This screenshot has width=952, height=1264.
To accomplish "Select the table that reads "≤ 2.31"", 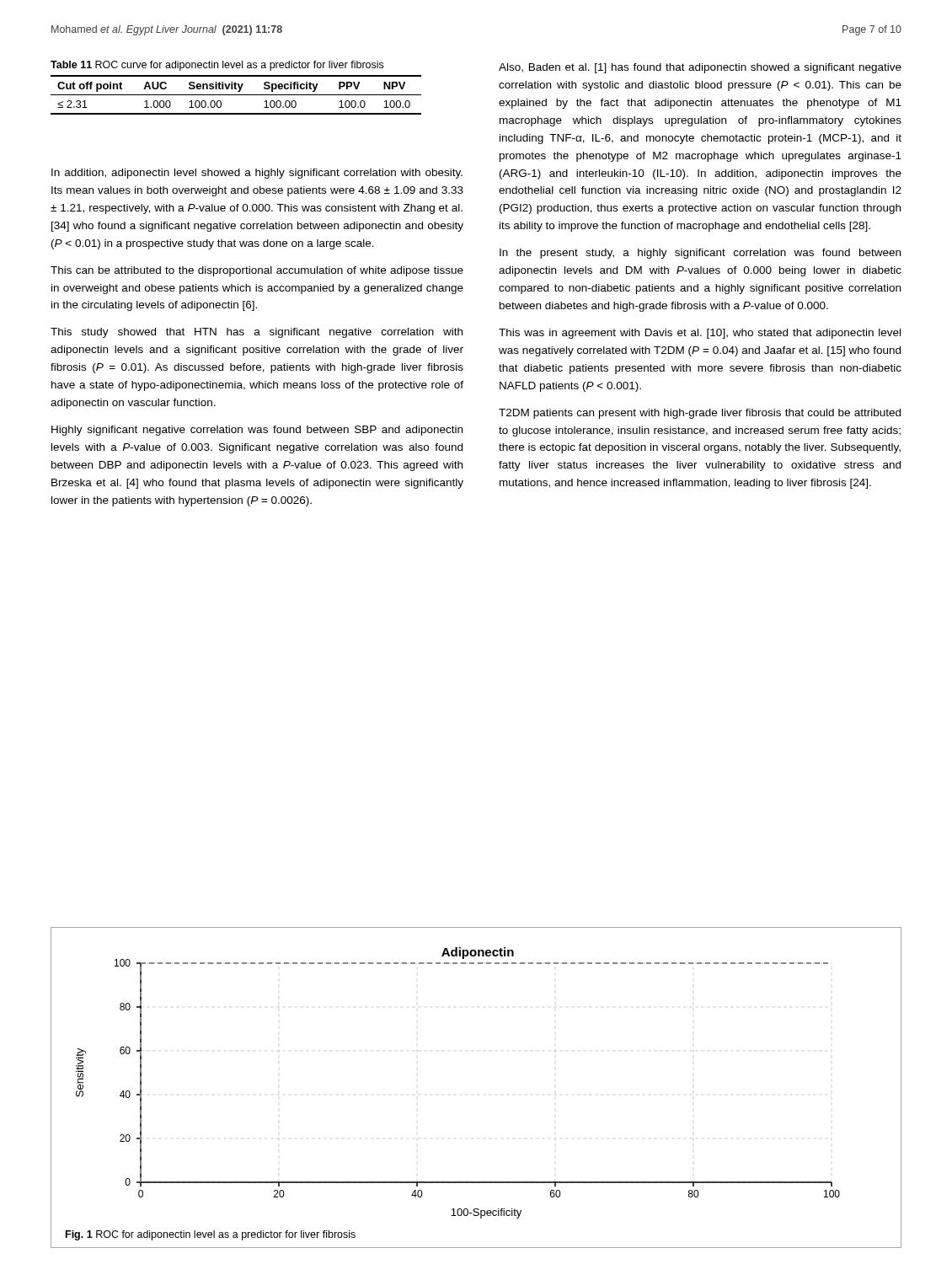I will point(236,95).
